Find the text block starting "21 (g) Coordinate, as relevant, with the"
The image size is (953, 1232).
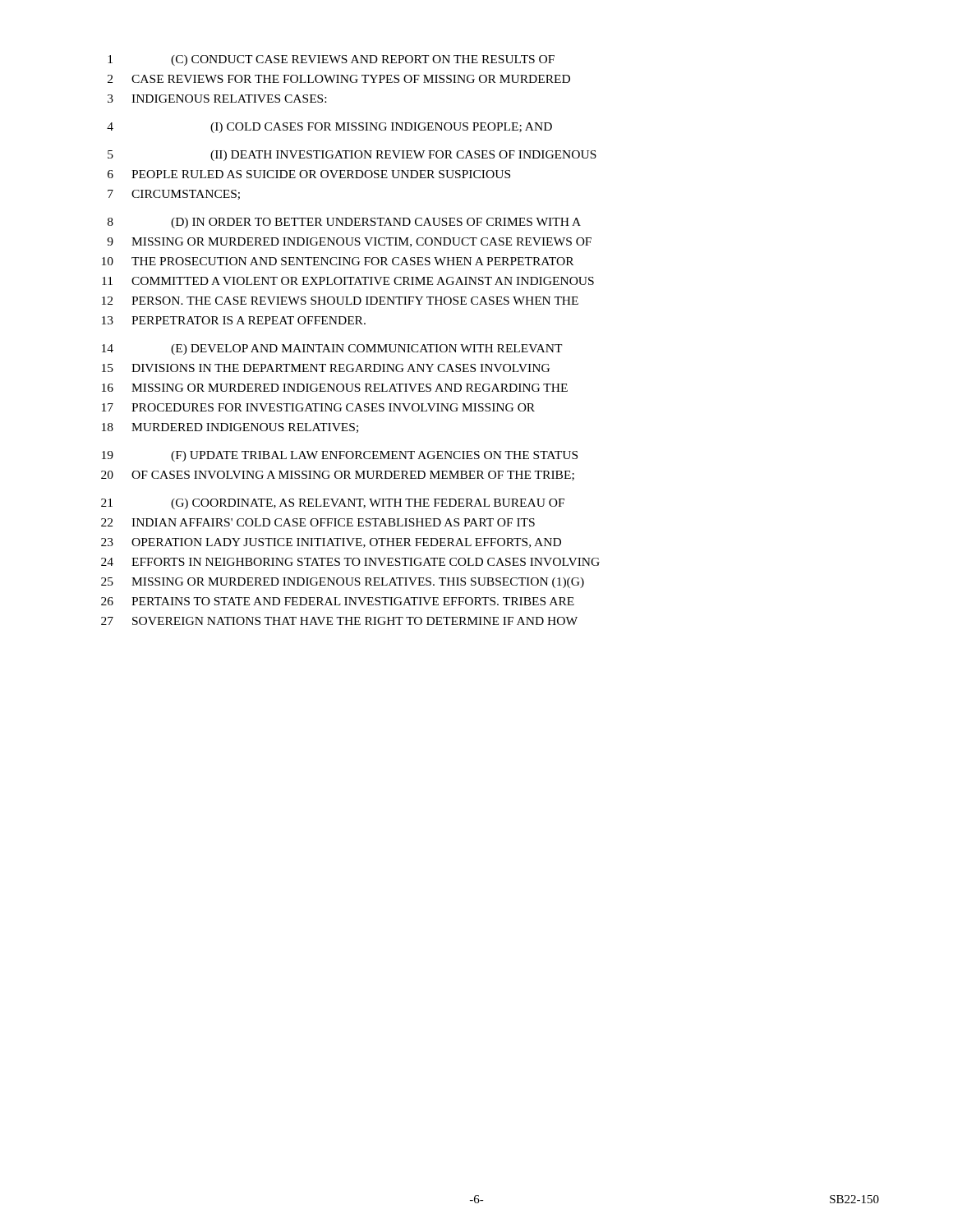tap(476, 503)
